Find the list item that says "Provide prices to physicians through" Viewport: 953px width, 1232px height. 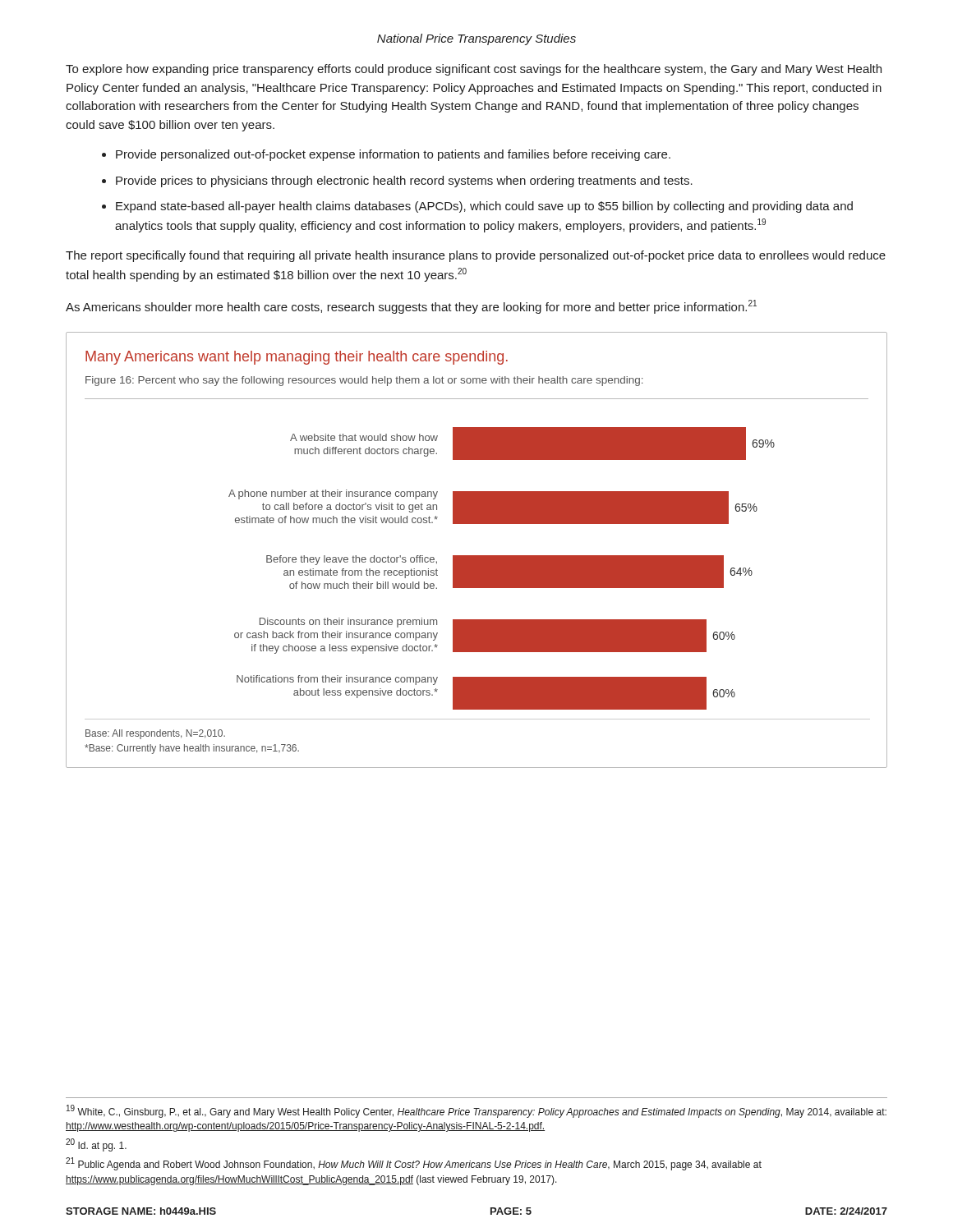(x=404, y=180)
